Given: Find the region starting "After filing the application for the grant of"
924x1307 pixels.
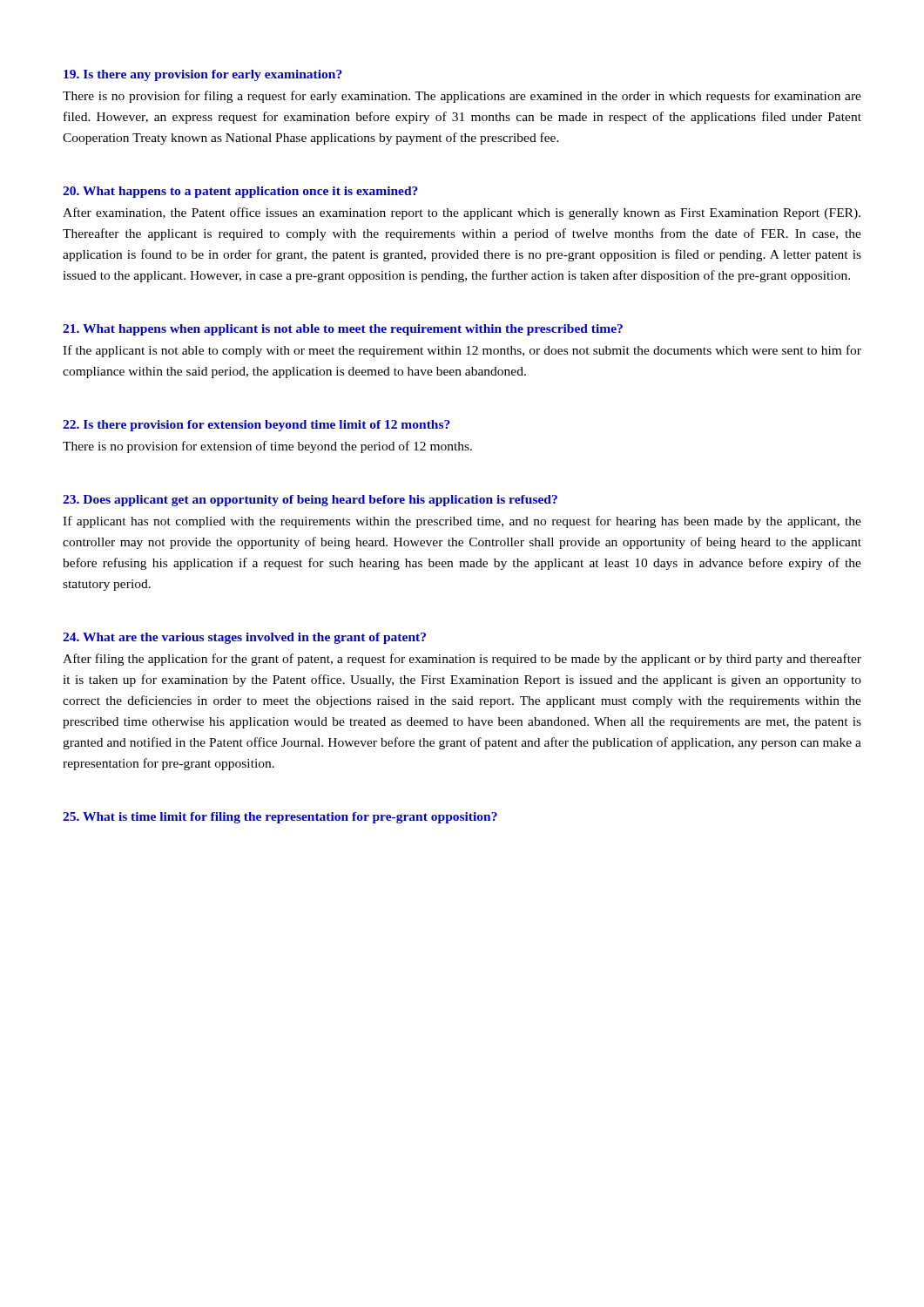Looking at the screenshot, I should point(462,711).
